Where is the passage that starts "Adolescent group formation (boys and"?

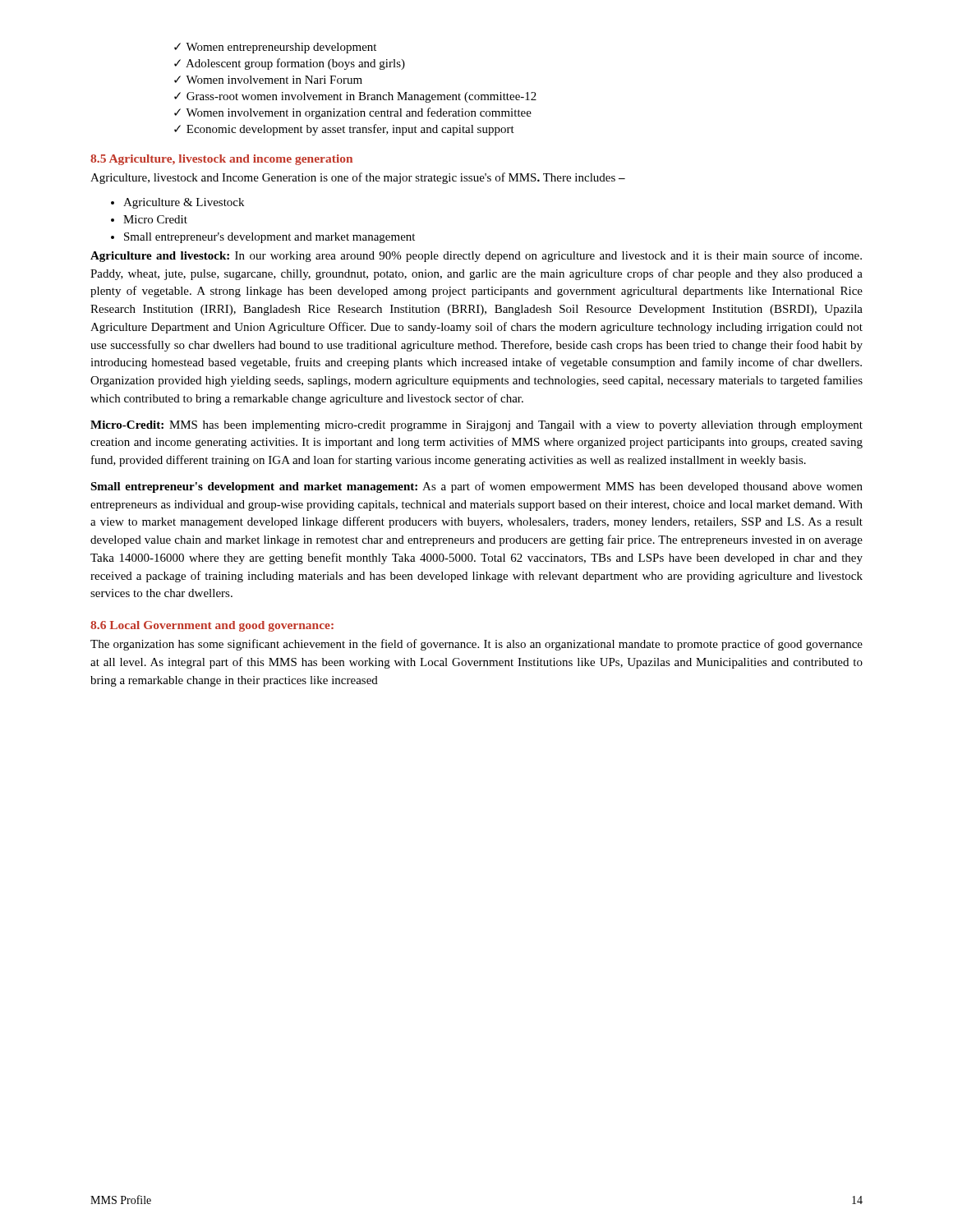[x=290, y=64]
